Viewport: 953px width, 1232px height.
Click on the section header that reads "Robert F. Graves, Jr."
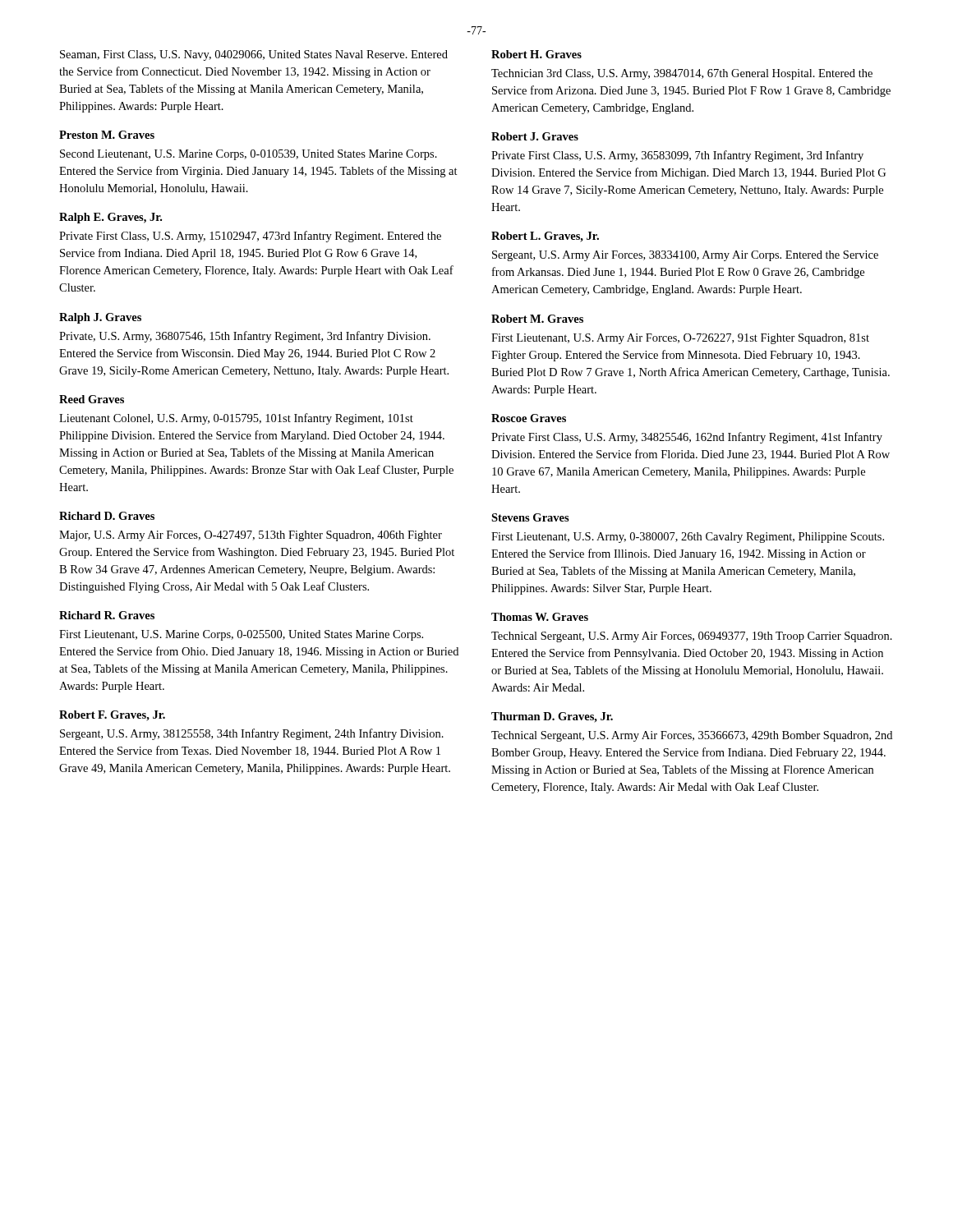click(x=112, y=714)
